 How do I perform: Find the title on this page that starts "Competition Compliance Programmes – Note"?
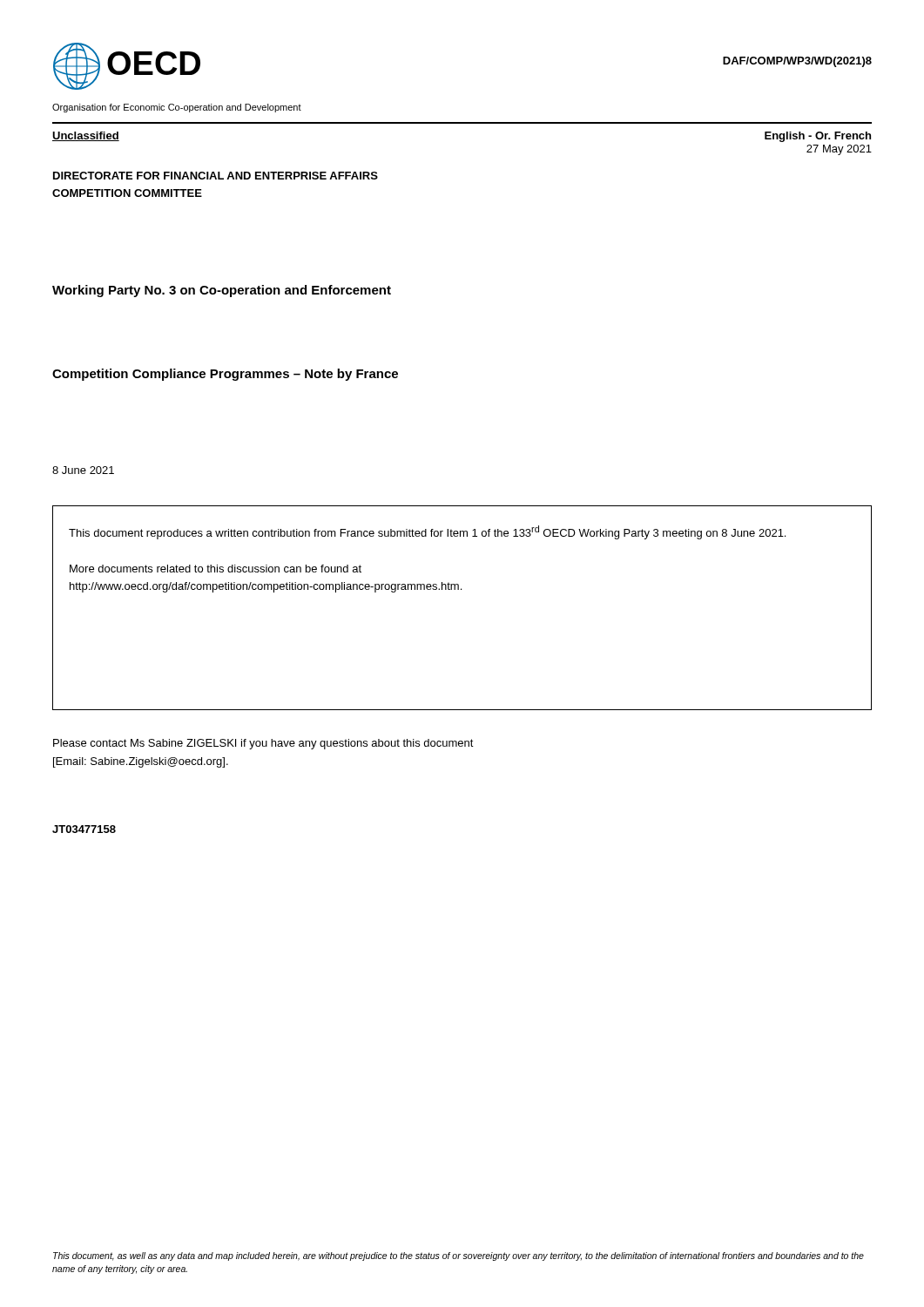tap(225, 373)
